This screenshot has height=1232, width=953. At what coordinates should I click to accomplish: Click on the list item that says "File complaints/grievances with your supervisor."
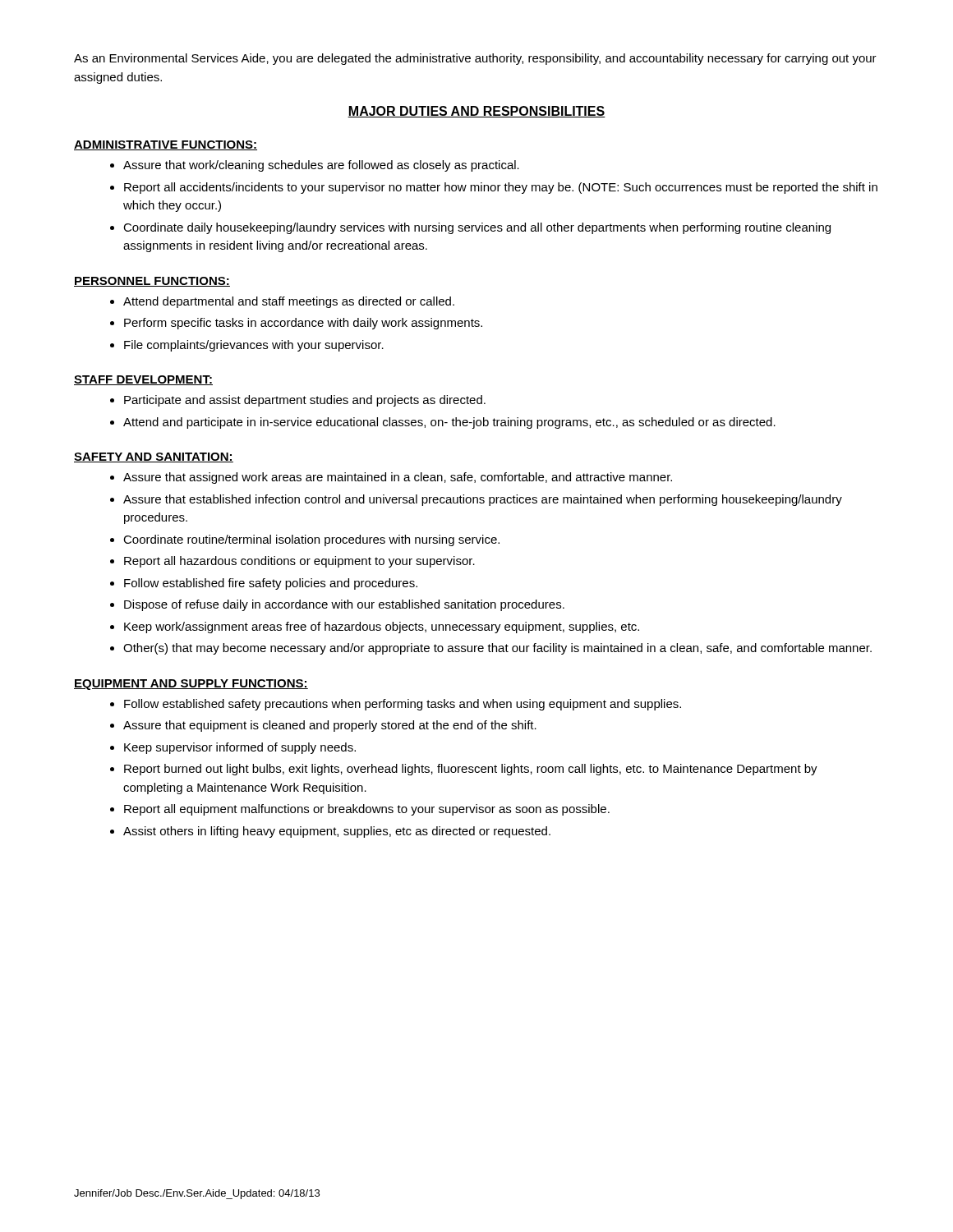[x=254, y=344]
